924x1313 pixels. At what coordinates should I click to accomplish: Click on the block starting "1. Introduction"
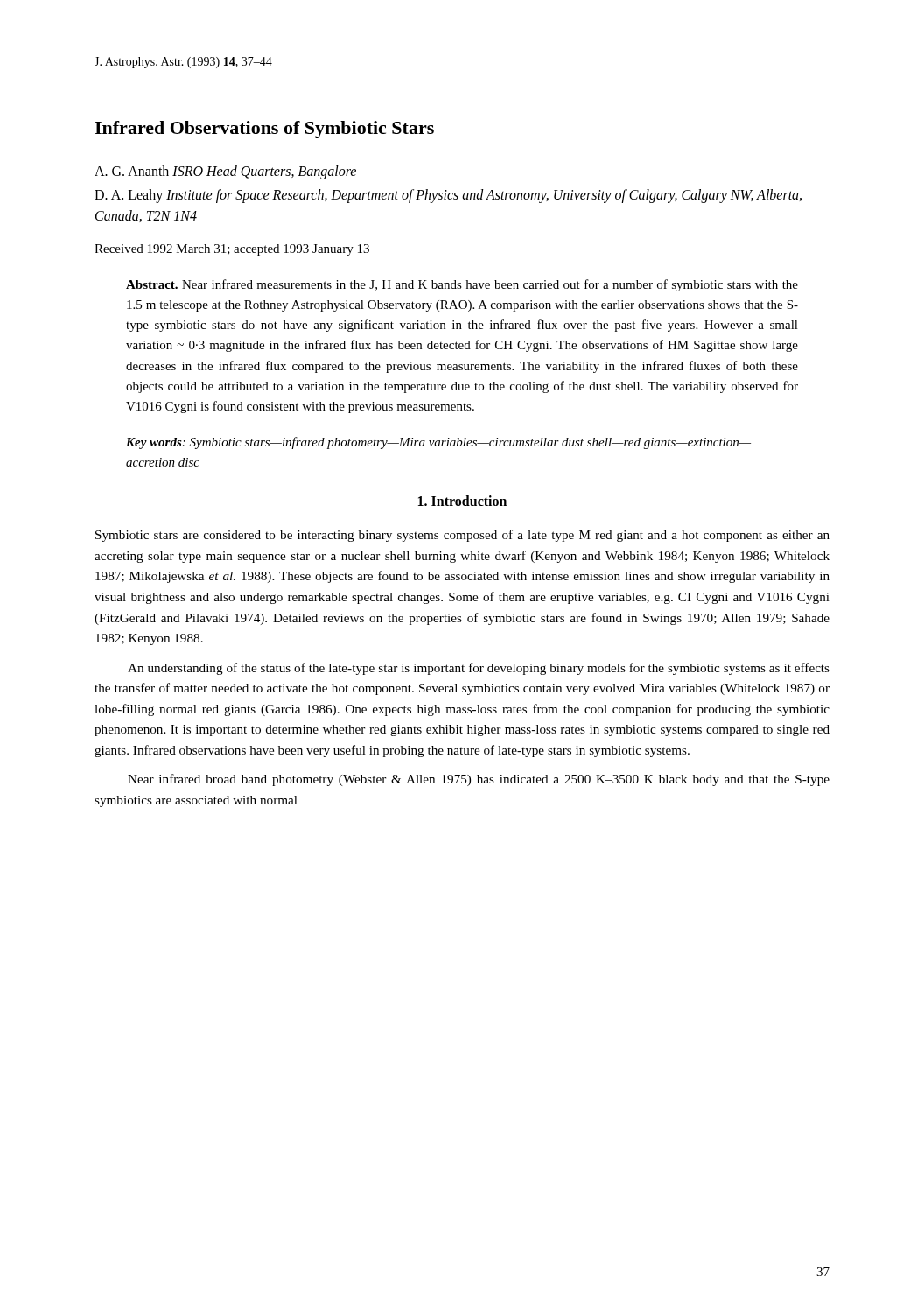click(462, 501)
